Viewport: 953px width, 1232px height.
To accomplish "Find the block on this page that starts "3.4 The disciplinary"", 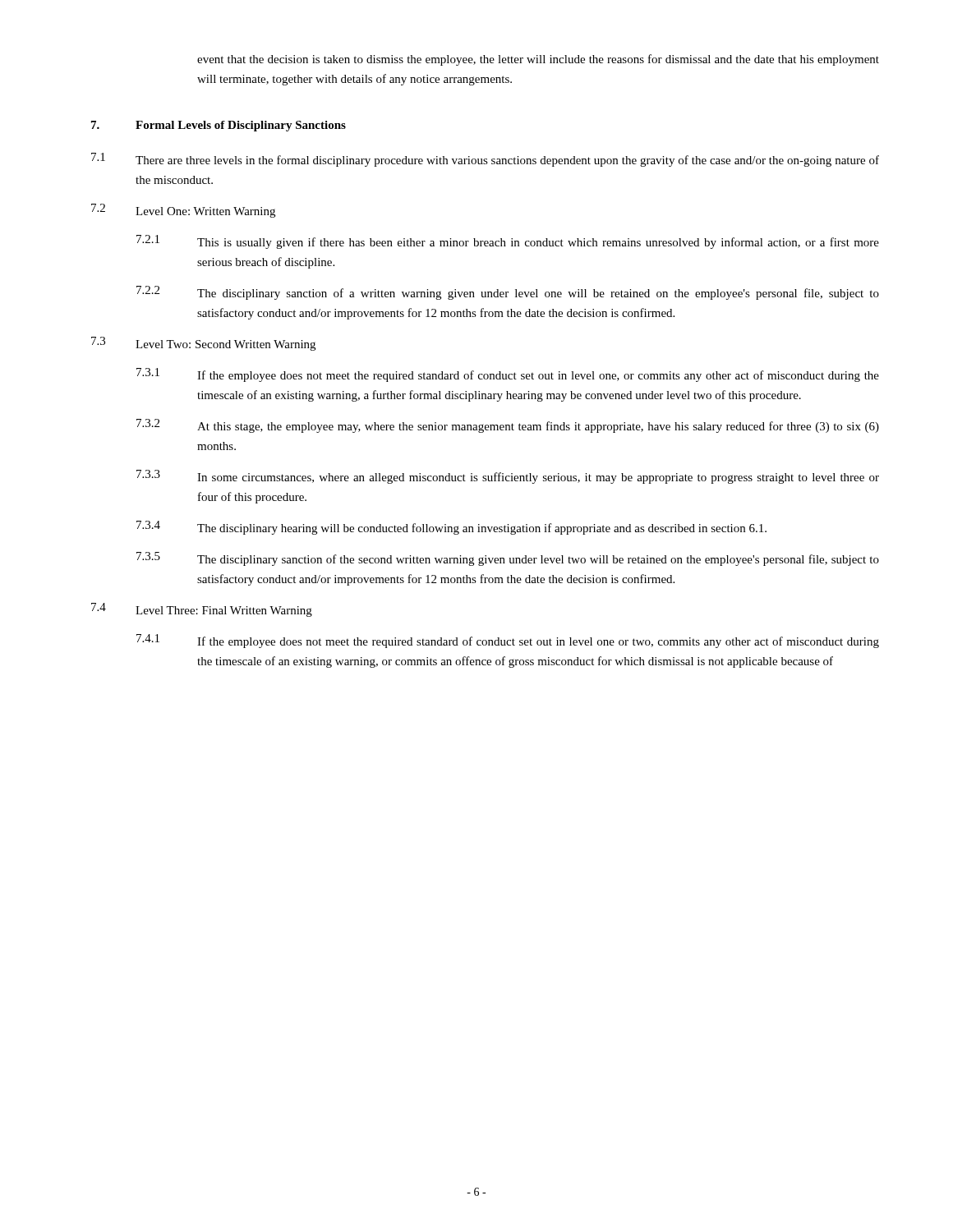I will coord(507,528).
